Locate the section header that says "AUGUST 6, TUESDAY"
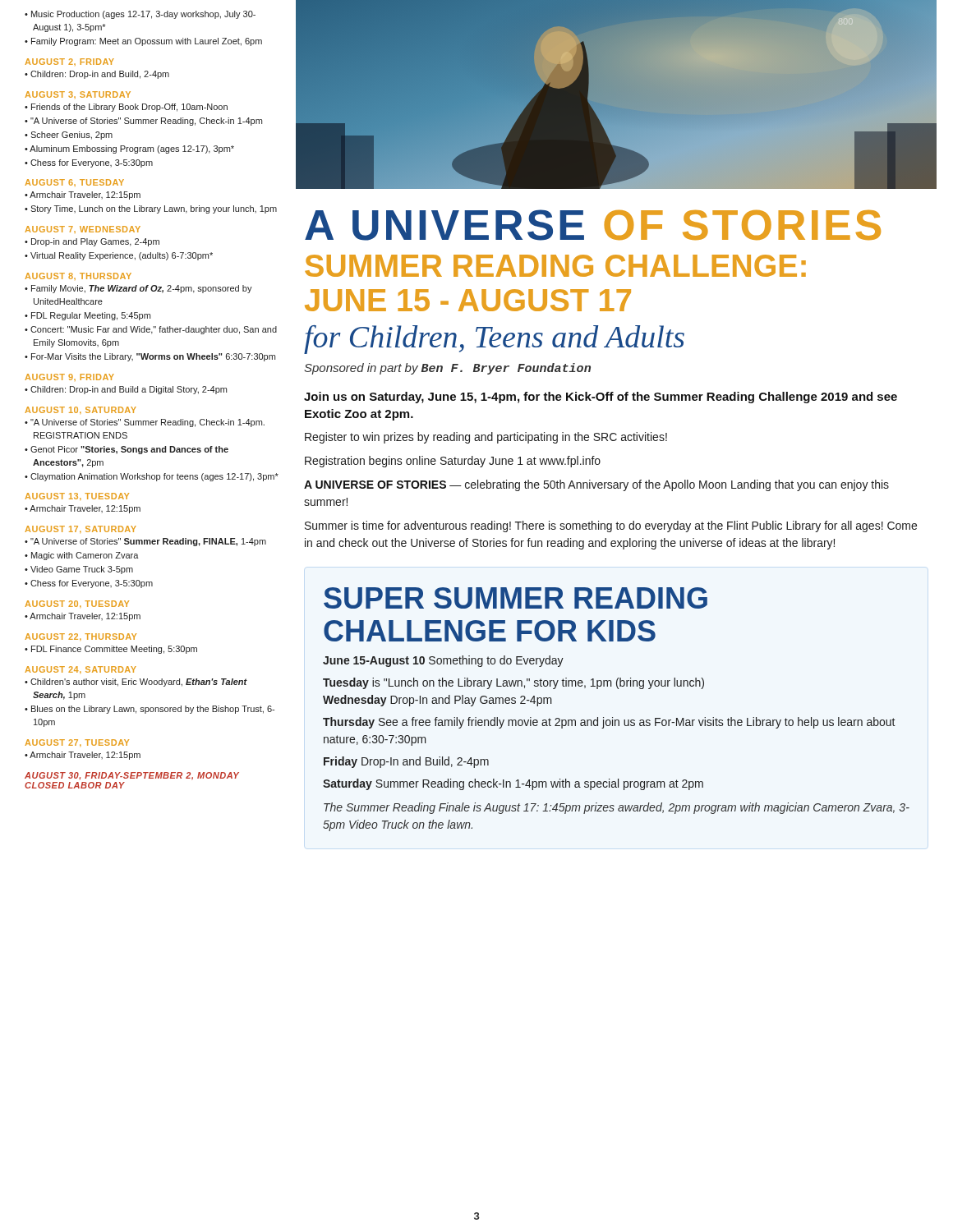953x1232 pixels. (x=75, y=183)
